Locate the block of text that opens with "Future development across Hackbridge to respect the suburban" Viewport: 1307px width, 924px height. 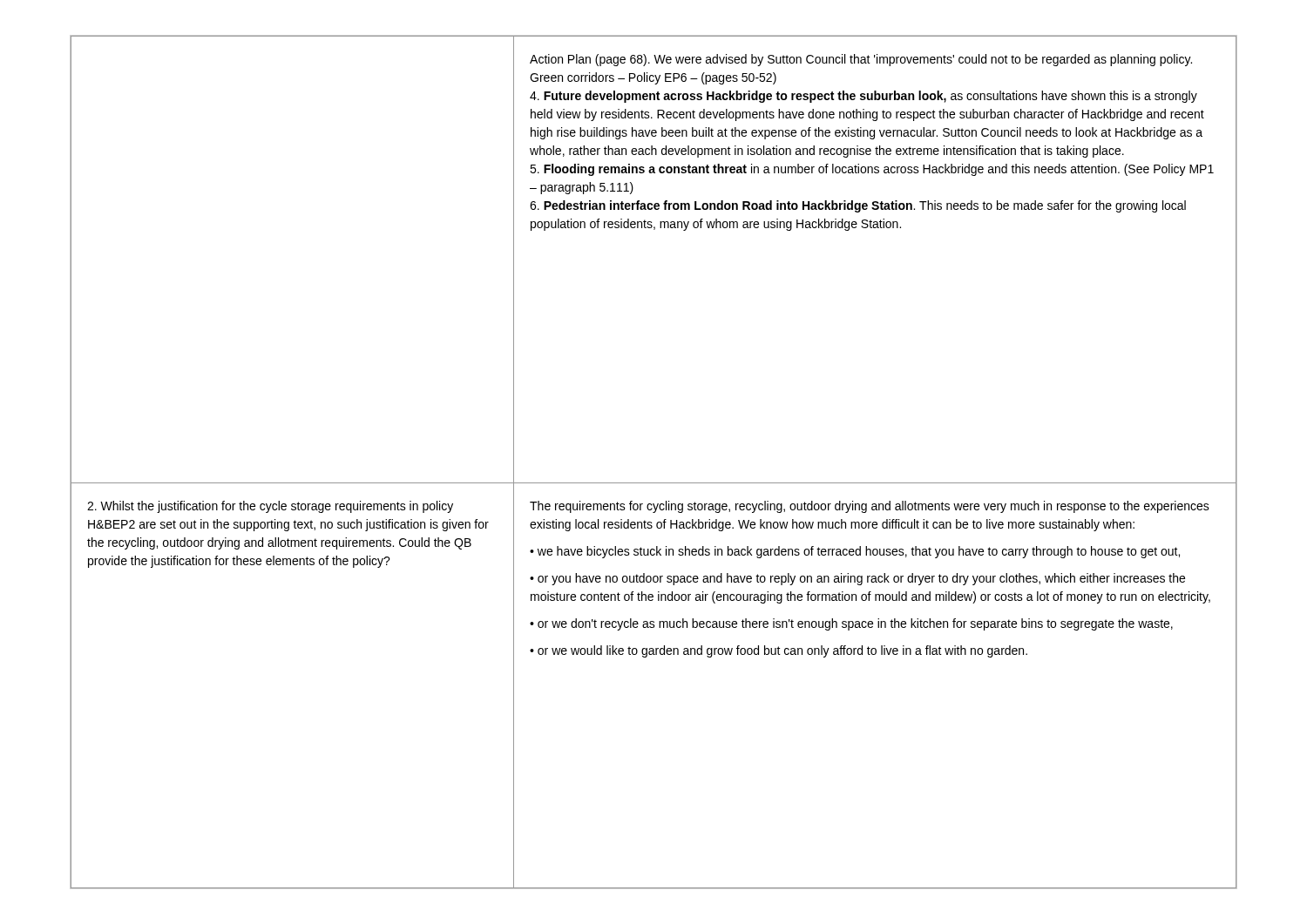coord(875,124)
